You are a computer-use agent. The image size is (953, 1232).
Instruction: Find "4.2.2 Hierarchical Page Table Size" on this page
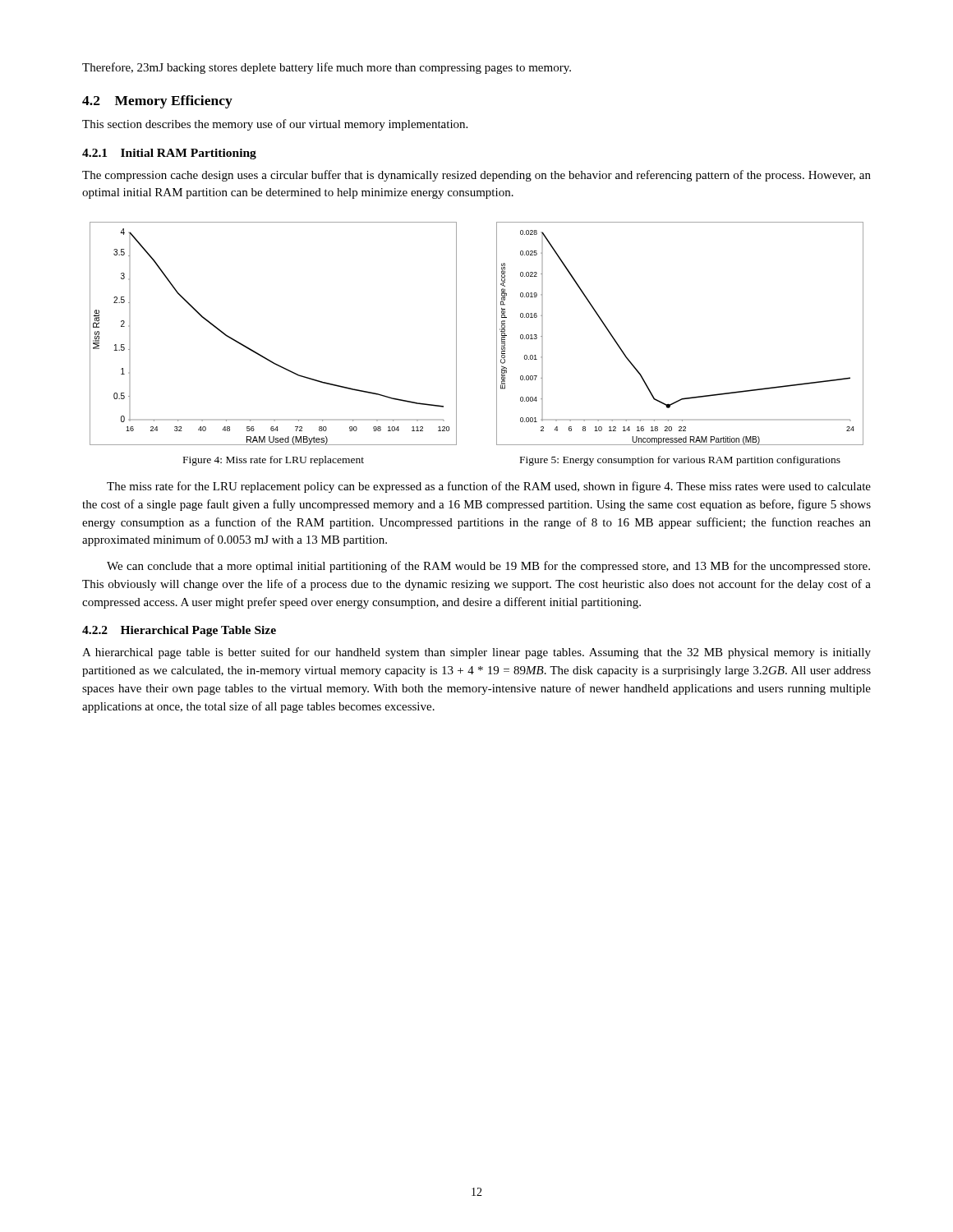coord(179,630)
